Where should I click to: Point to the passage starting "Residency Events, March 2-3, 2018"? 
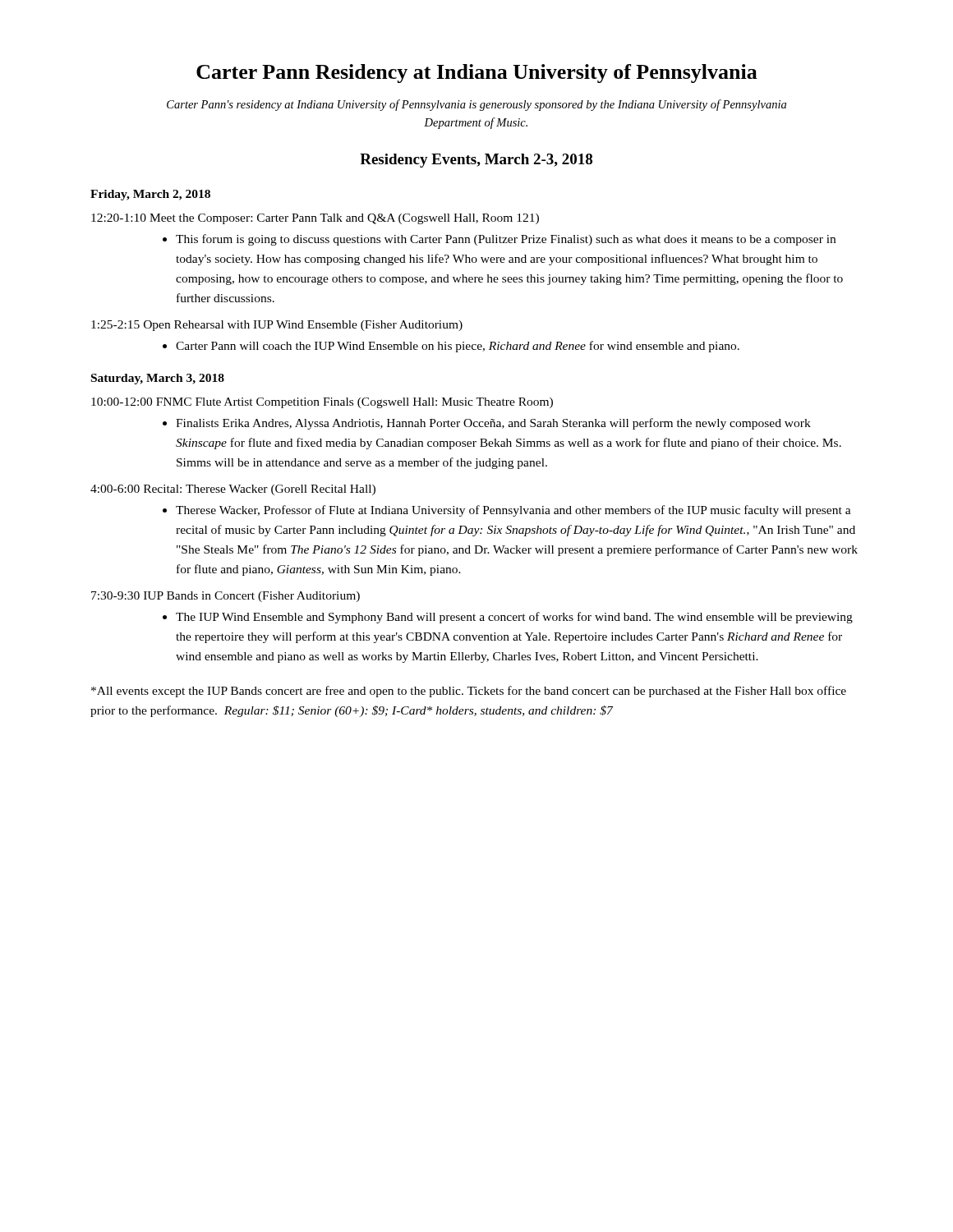pyautogui.click(x=476, y=159)
